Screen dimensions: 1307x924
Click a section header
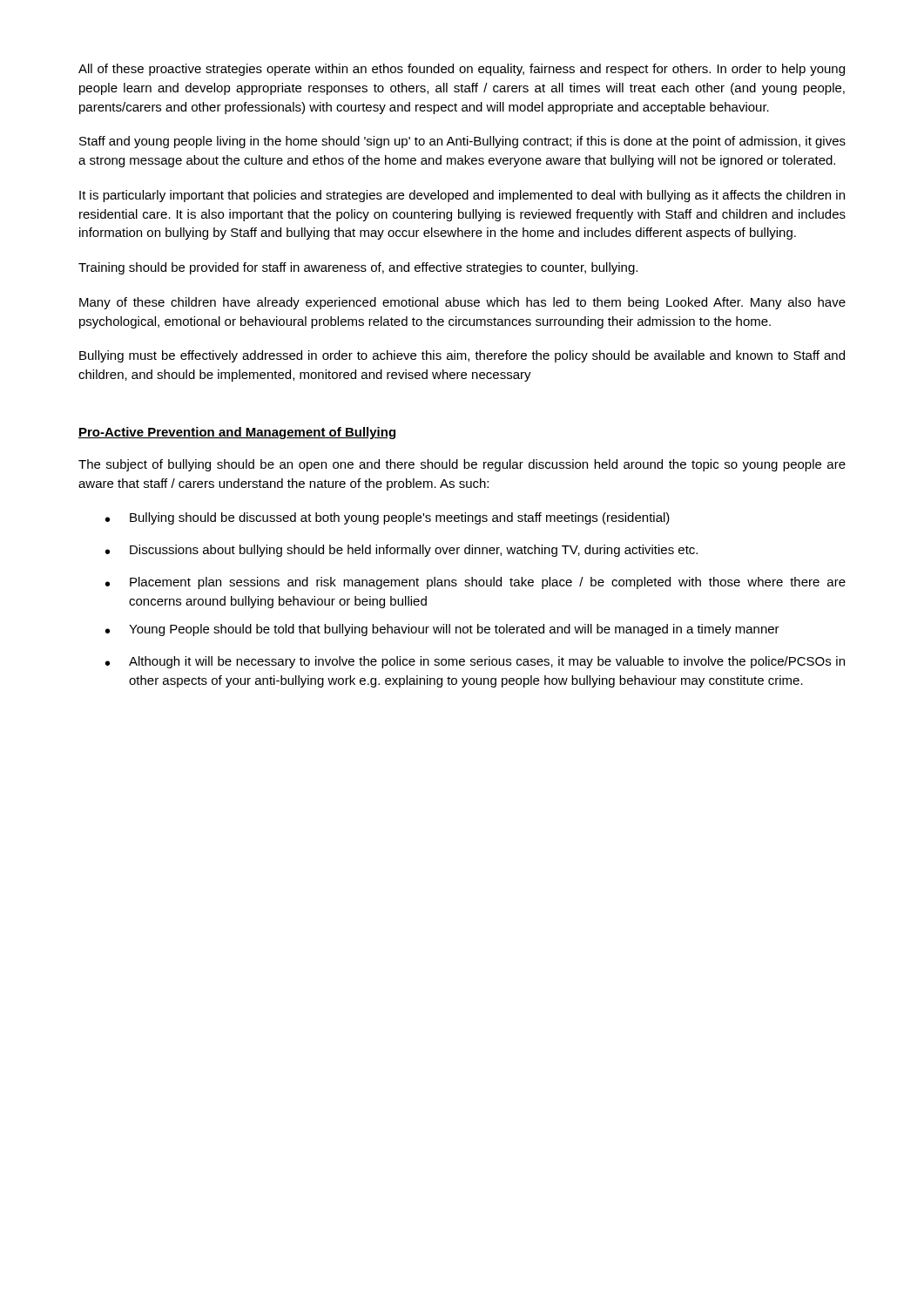[x=237, y=432]
